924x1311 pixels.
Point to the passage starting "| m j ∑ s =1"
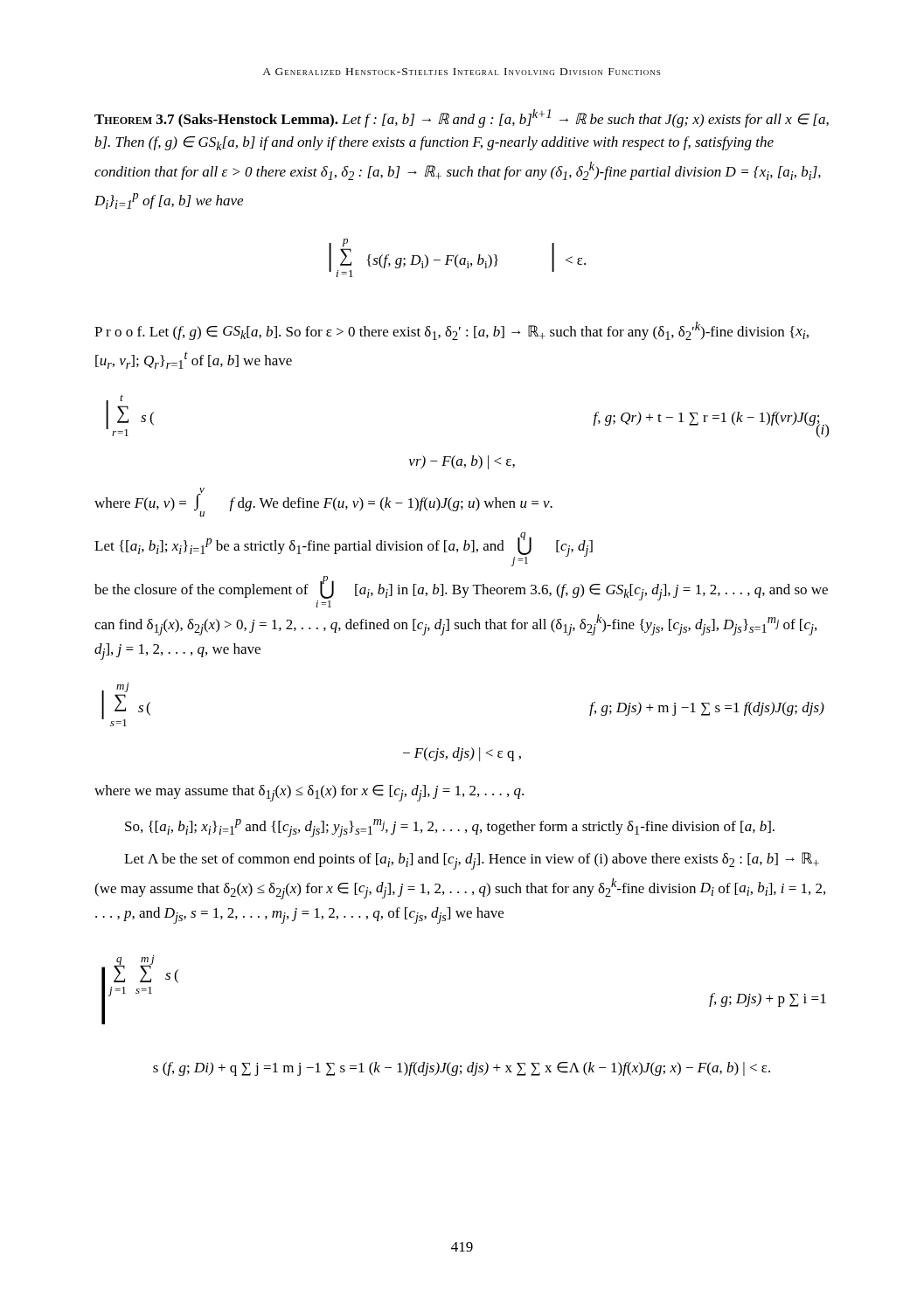(119, 704)
